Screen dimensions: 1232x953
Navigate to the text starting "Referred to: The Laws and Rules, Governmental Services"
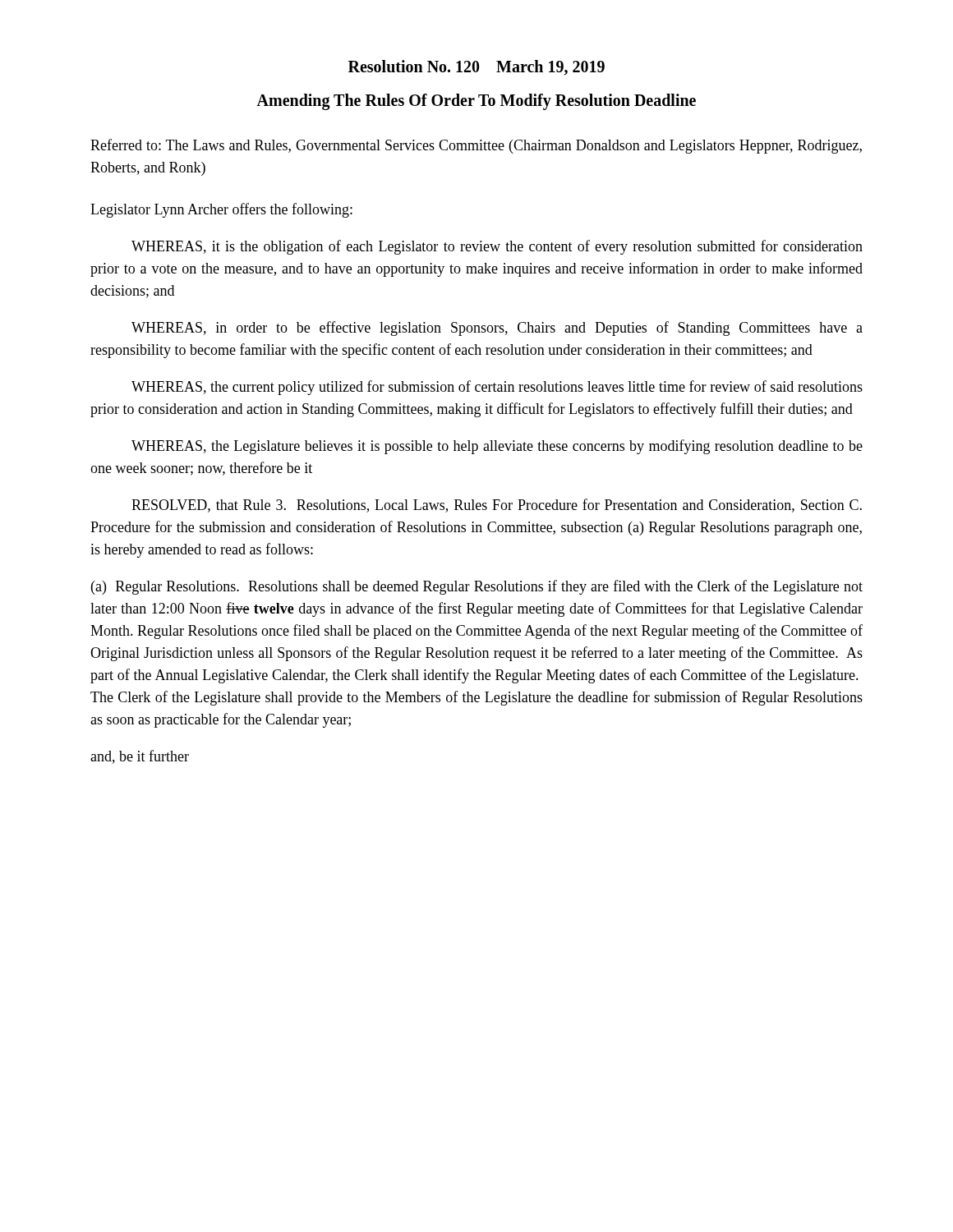coord(476,156)
